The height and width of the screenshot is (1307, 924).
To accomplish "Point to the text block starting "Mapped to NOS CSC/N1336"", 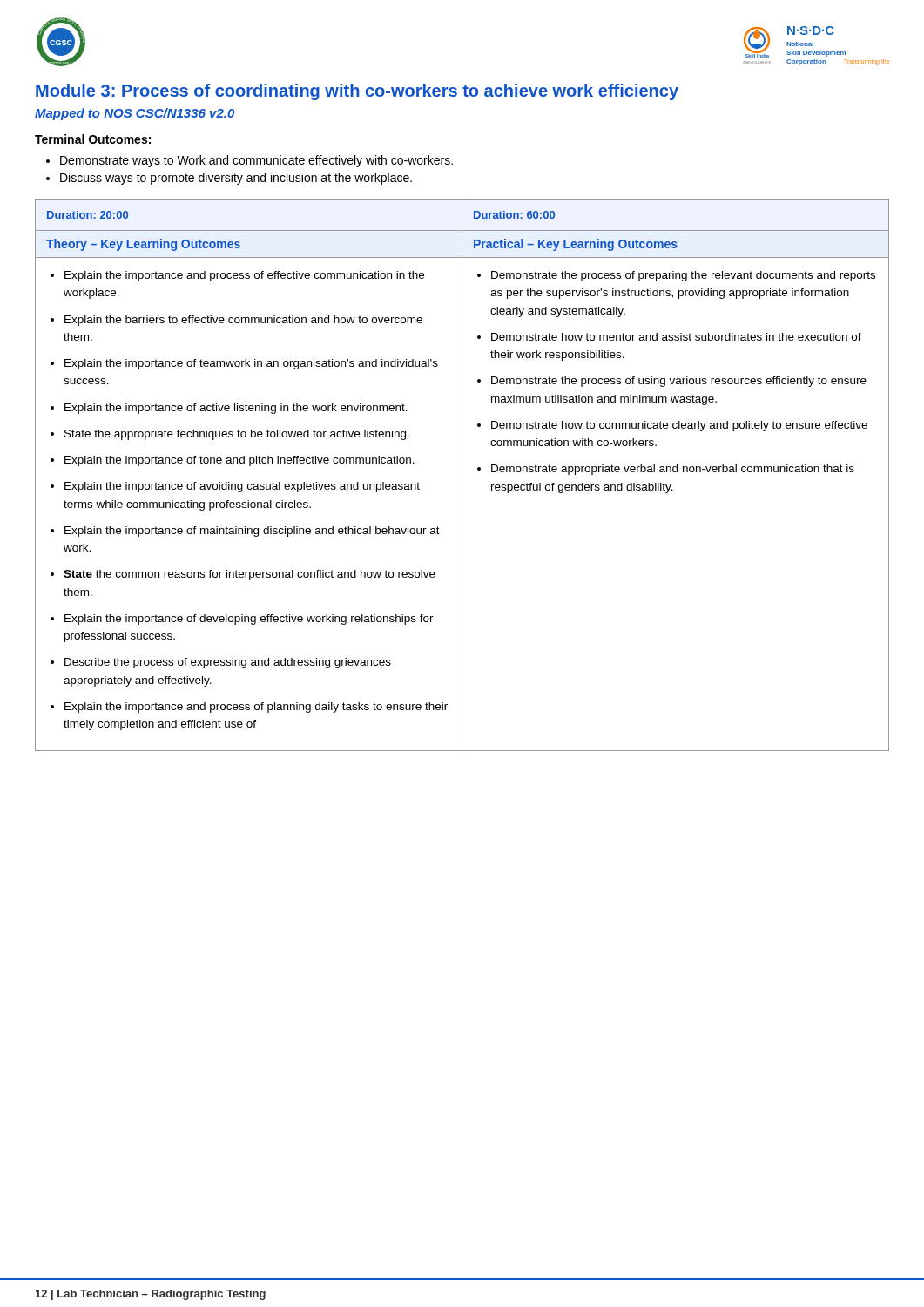I will click(x=135, y=113).
